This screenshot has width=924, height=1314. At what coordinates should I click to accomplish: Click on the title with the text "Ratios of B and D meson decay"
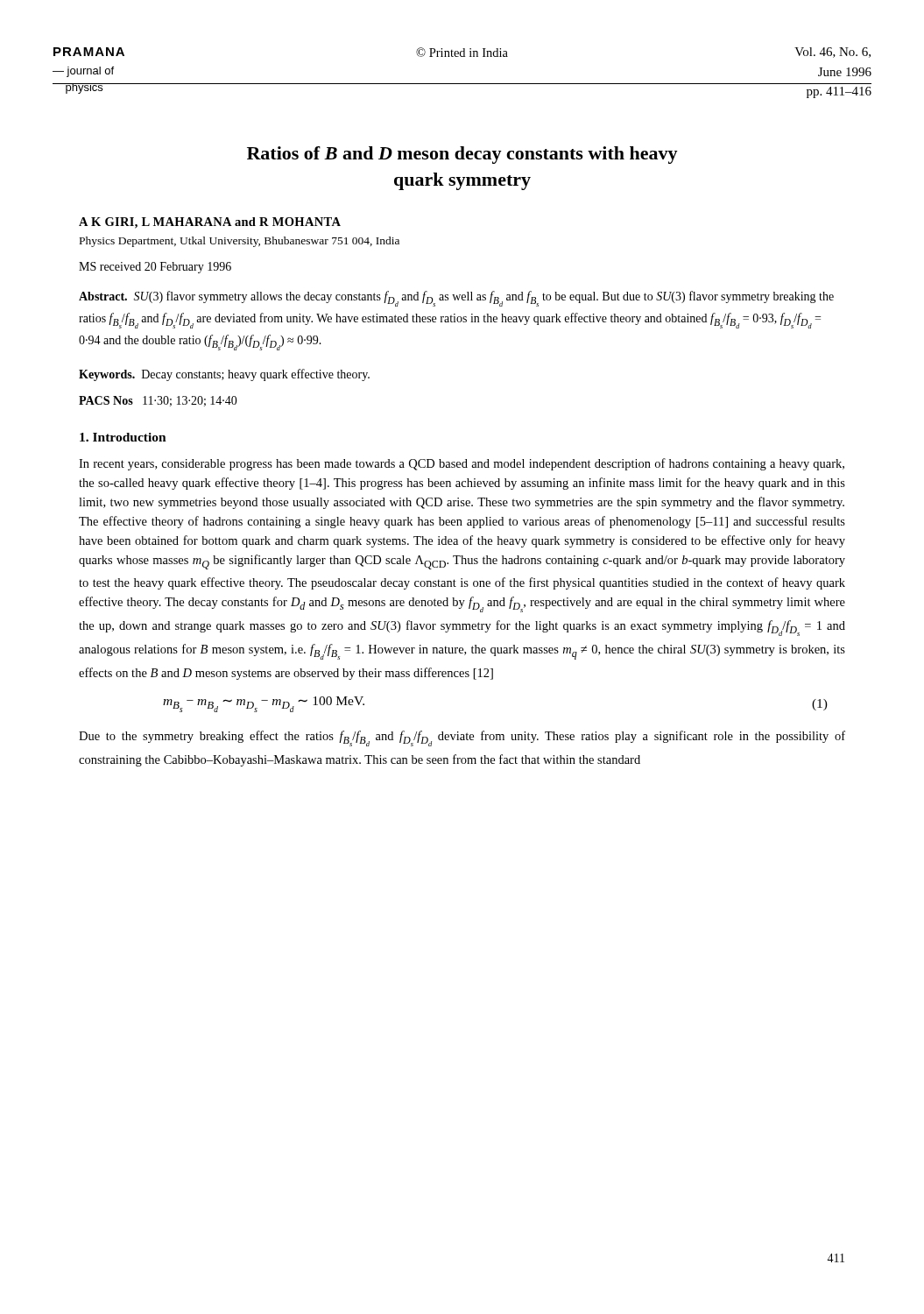[462, 166]
